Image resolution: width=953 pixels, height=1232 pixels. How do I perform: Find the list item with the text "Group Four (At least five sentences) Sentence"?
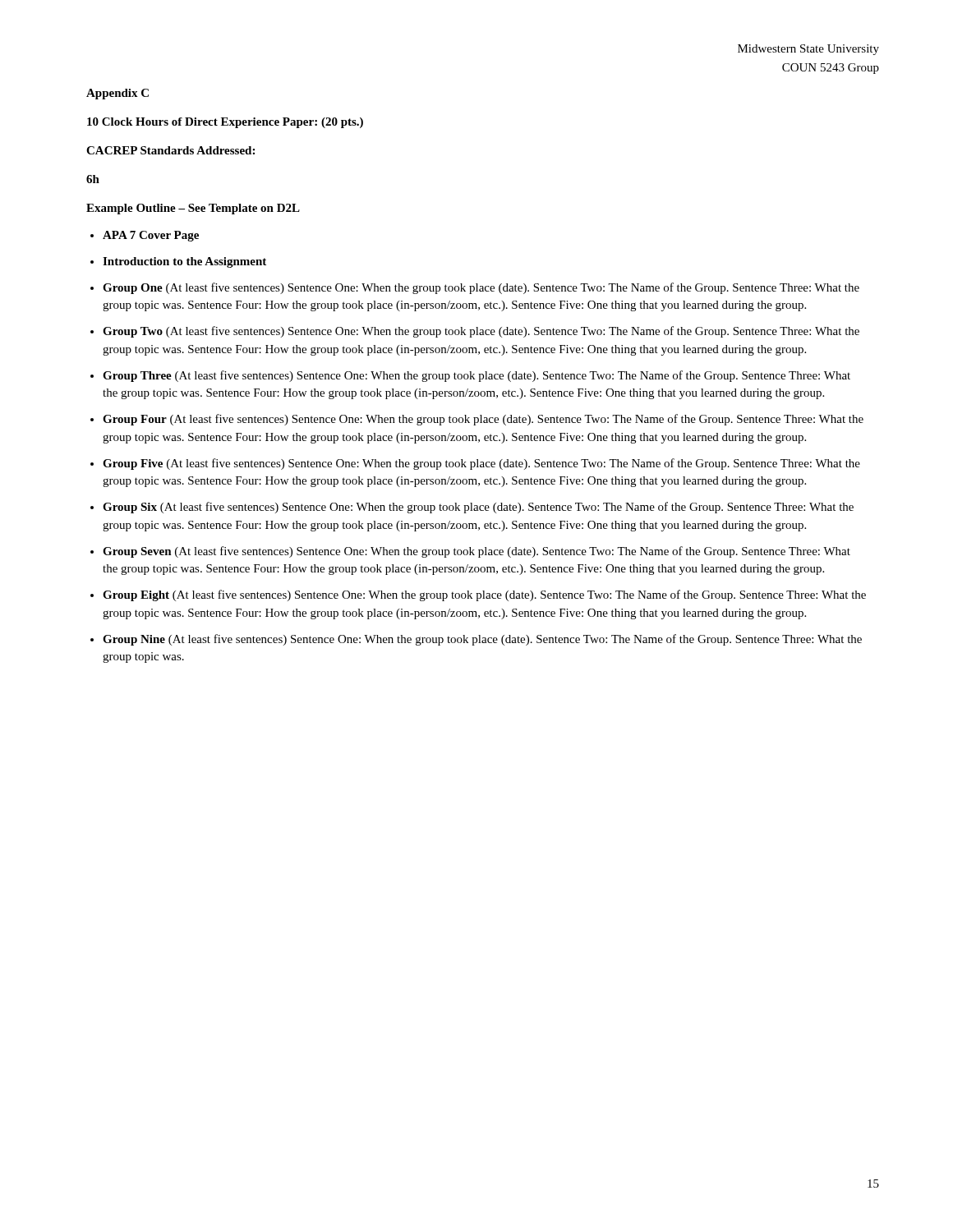pos(483,428)
